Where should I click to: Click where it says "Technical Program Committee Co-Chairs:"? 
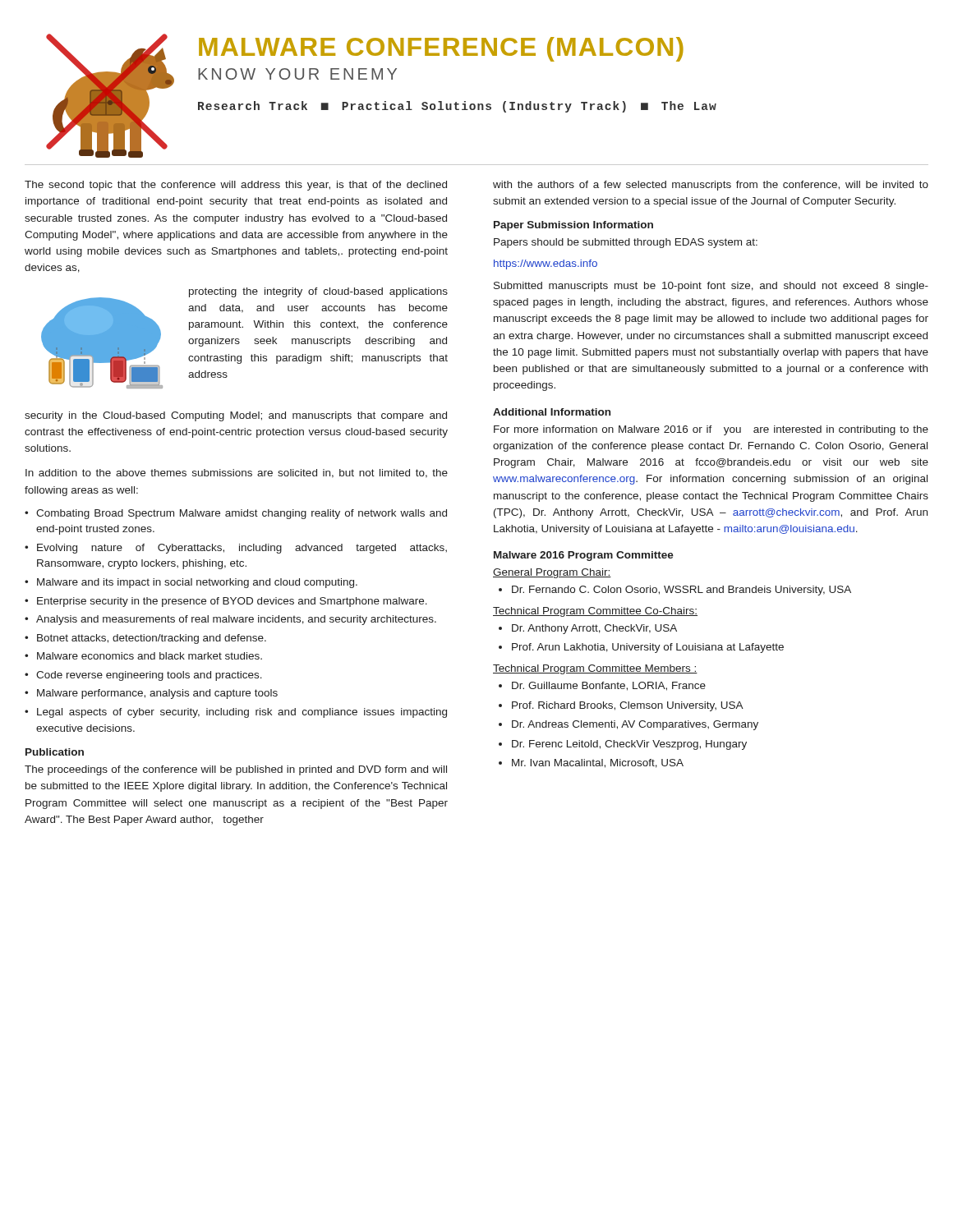pyautogui.click(x=595, y=610)
